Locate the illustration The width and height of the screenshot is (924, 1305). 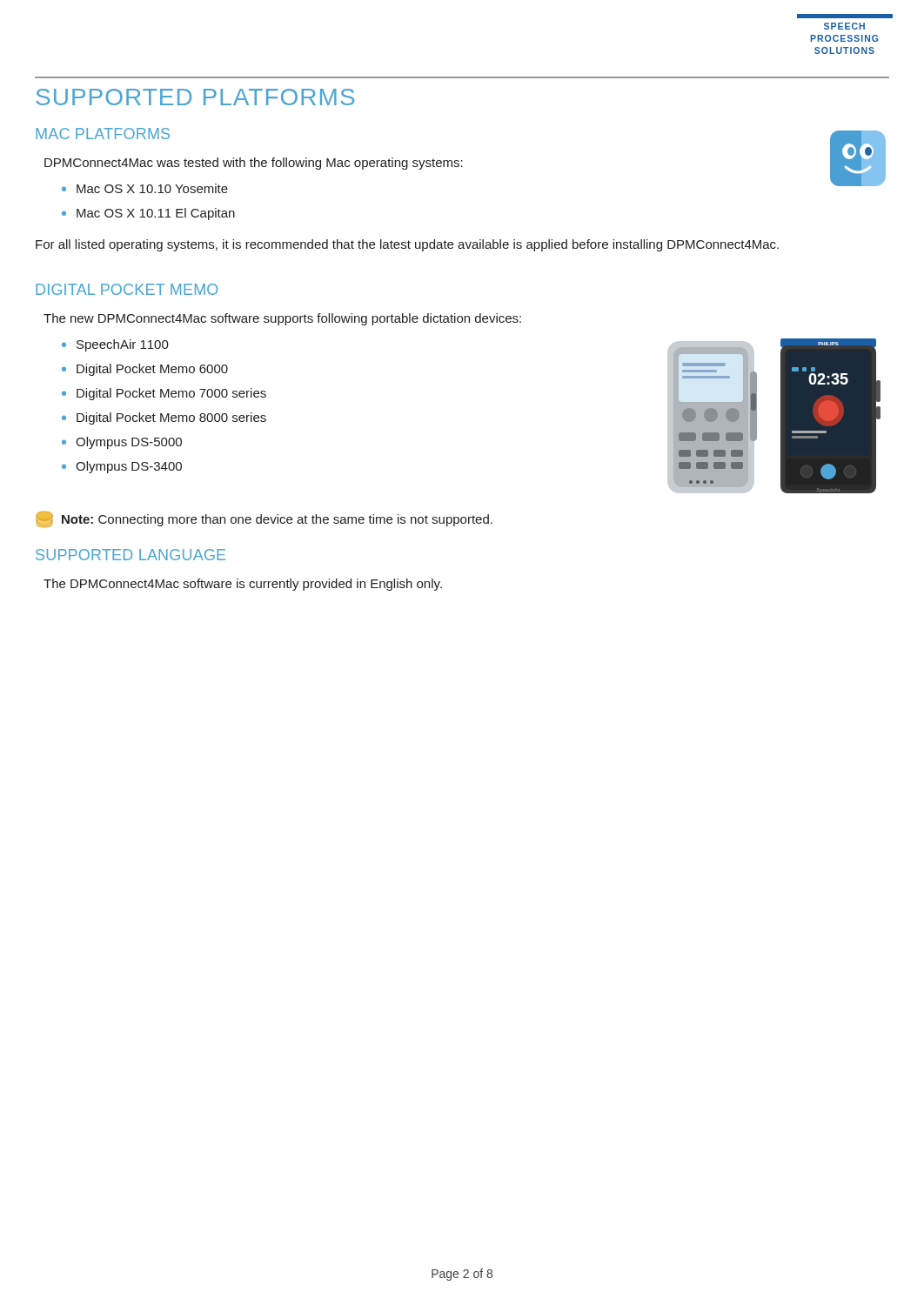[858, 158]
